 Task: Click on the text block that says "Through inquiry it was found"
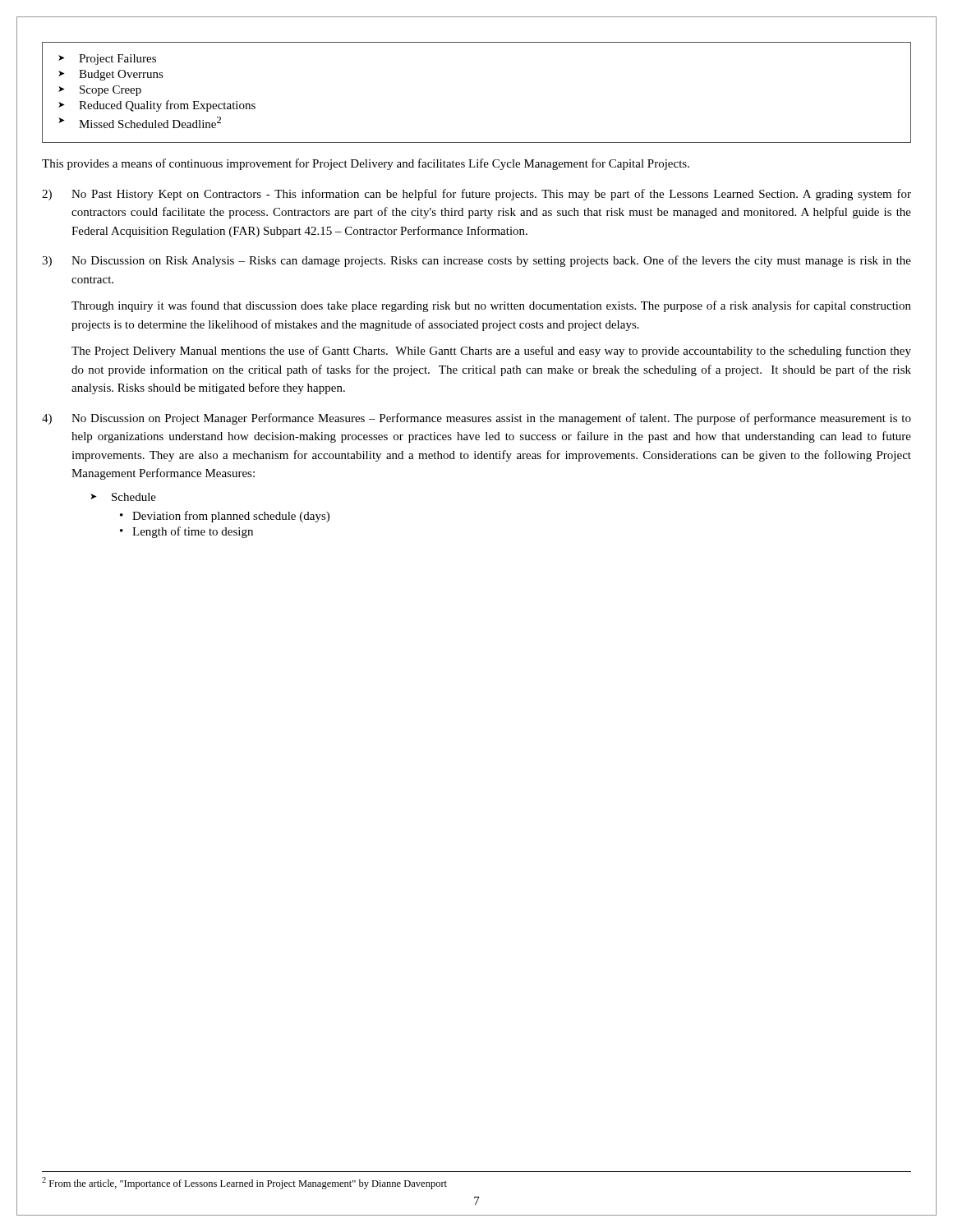(x=491, y=315)
